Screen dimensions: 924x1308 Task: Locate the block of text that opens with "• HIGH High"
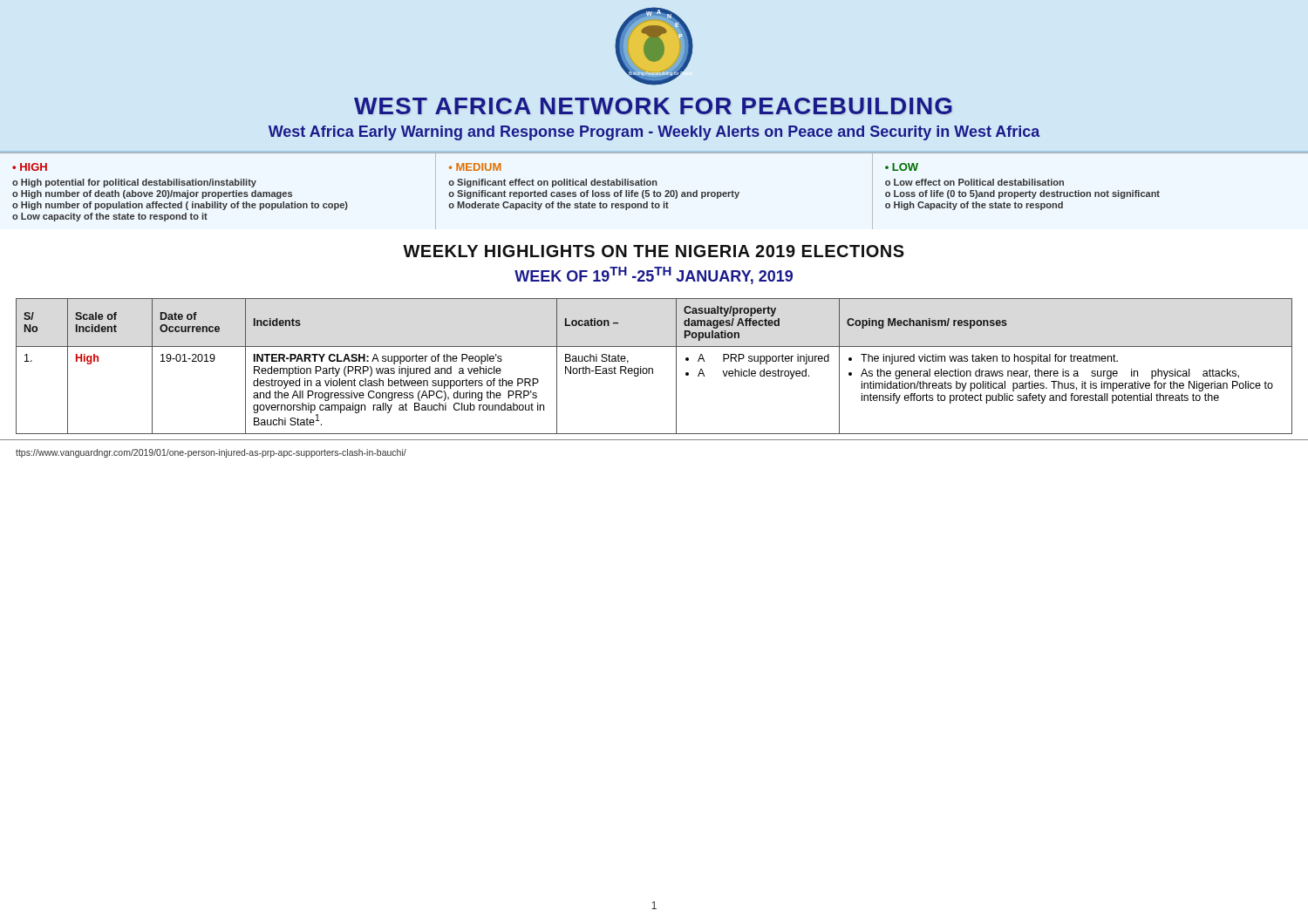point(218,191)
